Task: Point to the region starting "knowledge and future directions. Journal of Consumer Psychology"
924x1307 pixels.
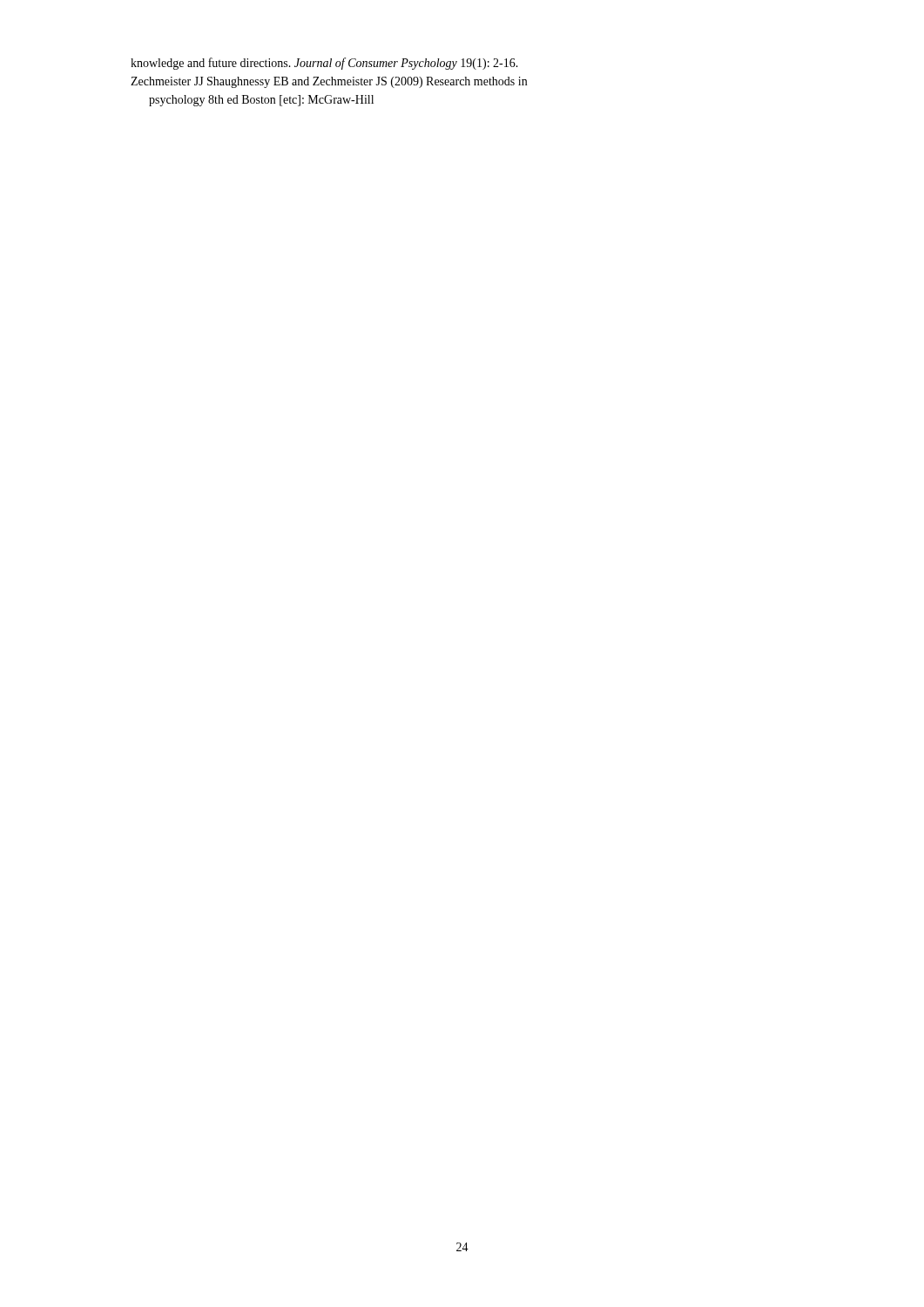Action: coord(329,81)
